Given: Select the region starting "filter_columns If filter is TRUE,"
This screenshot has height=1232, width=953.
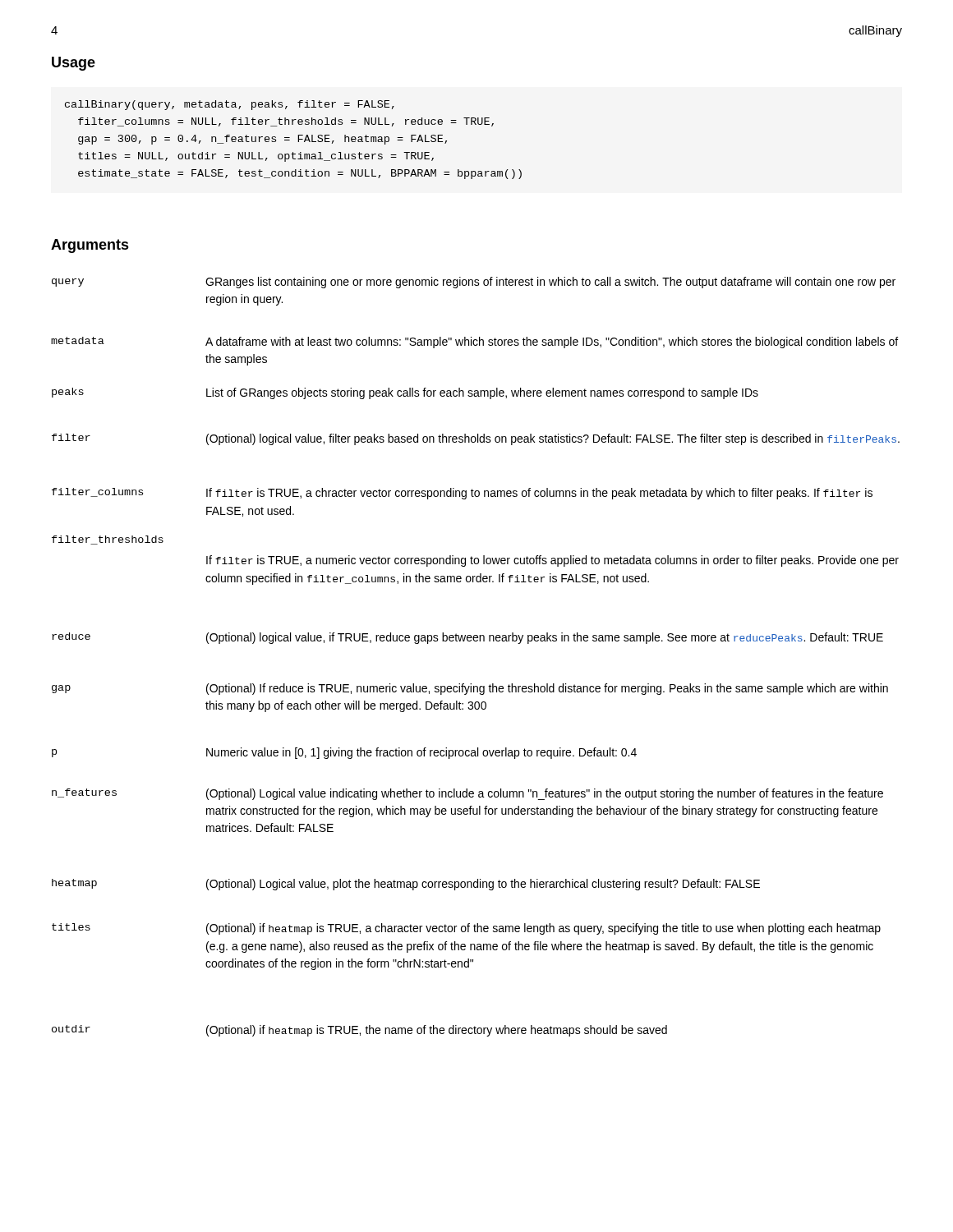Looking at the screenshot, I should click(x=476, y=502).
